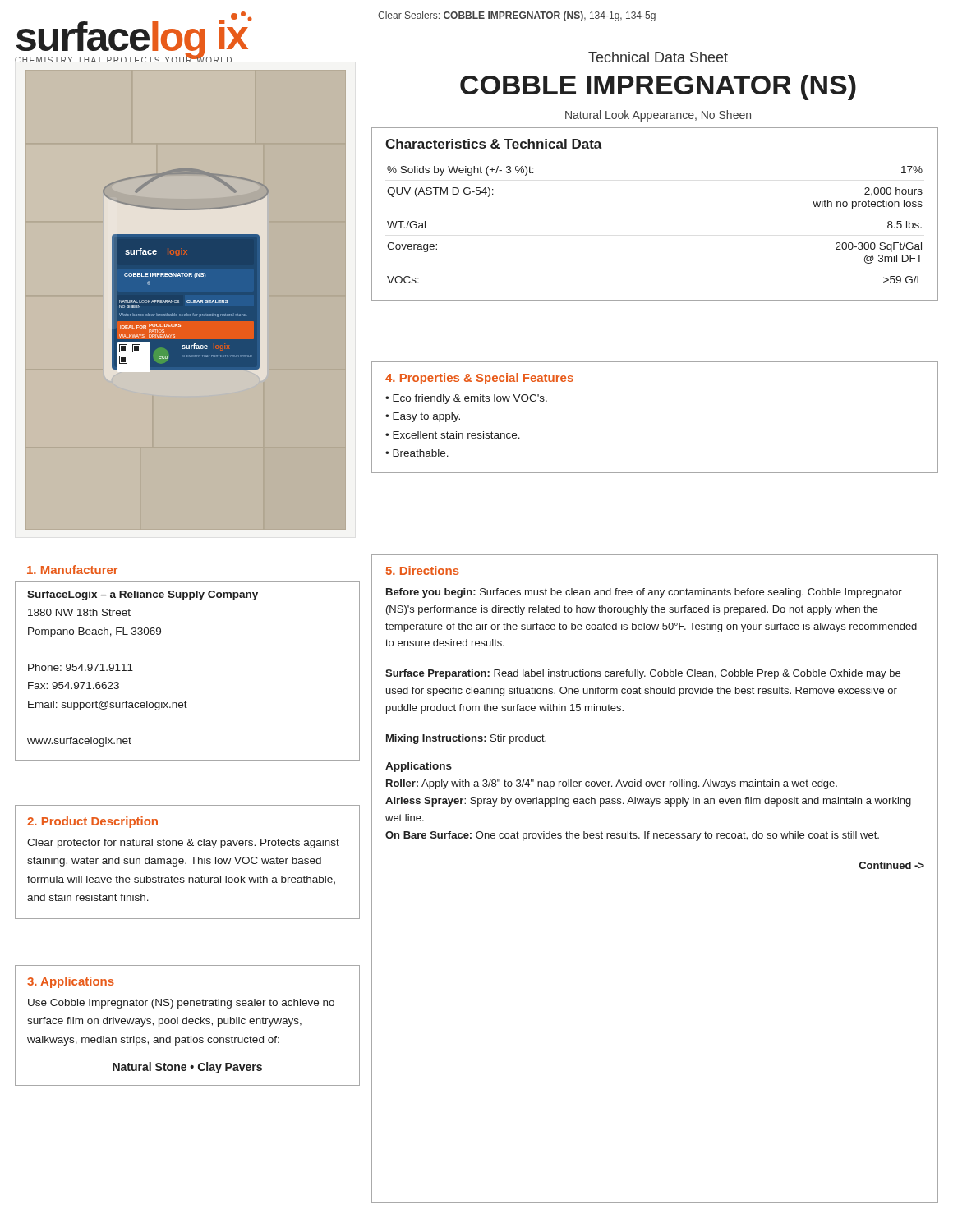This screenshot has height=1232, width=953.
Task: Find the text containing "Natural Stone • Clay Pavers"
Action: pos(187,1067)
